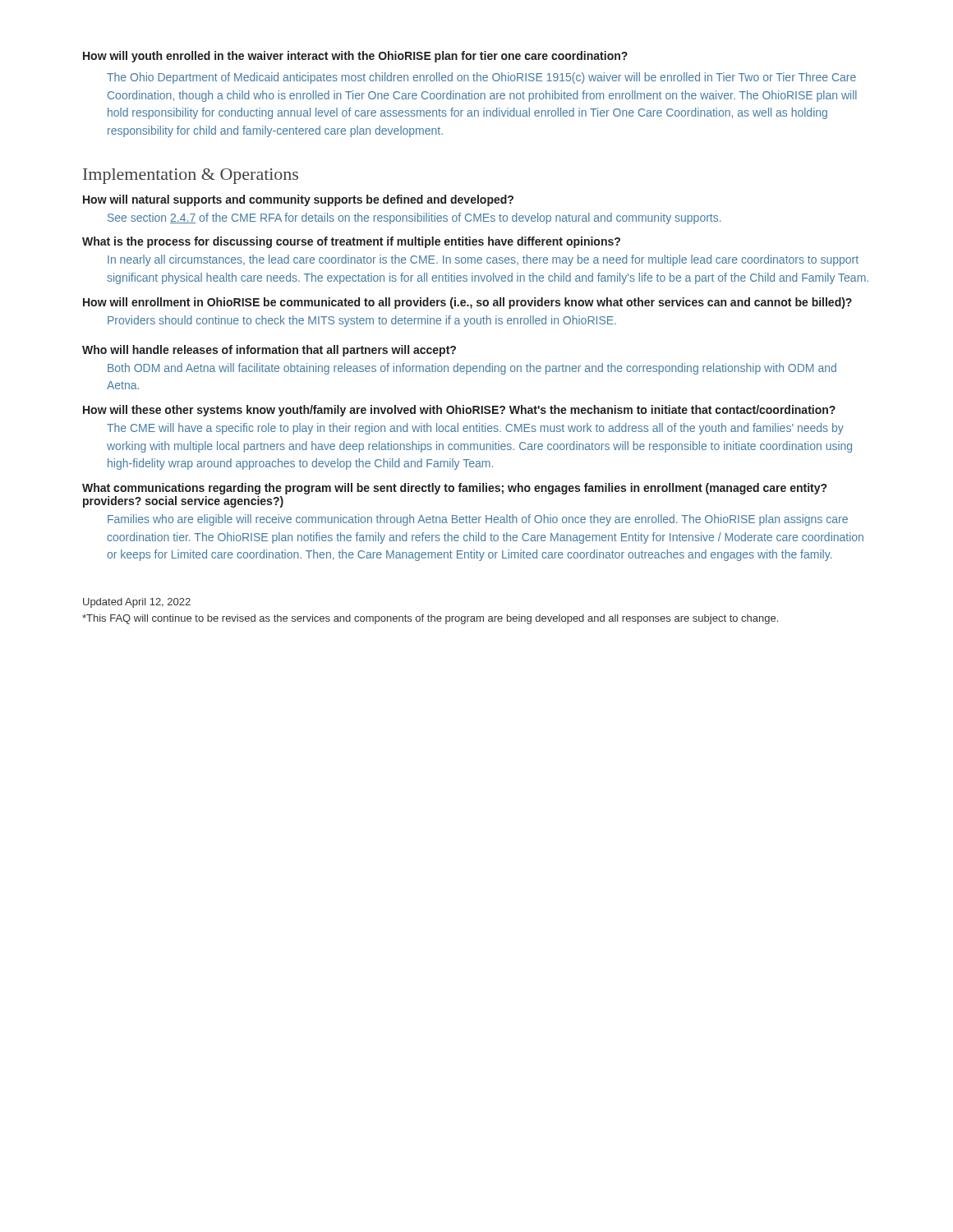
Task: Find the text block that says "How will youth enrolled in the waiver interact"
Action: [x=476, y=95]
